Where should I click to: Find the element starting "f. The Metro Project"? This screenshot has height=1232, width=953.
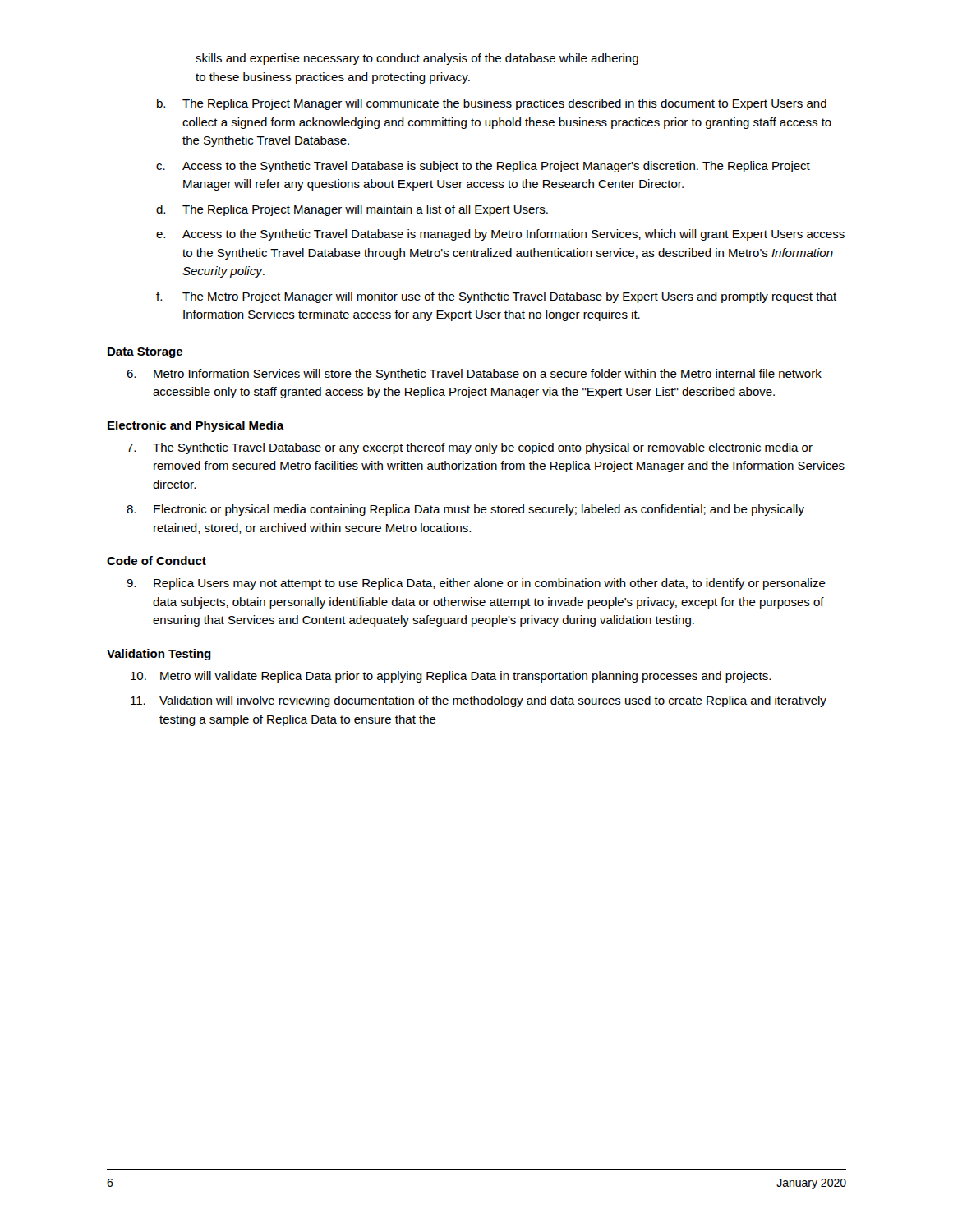501,306
